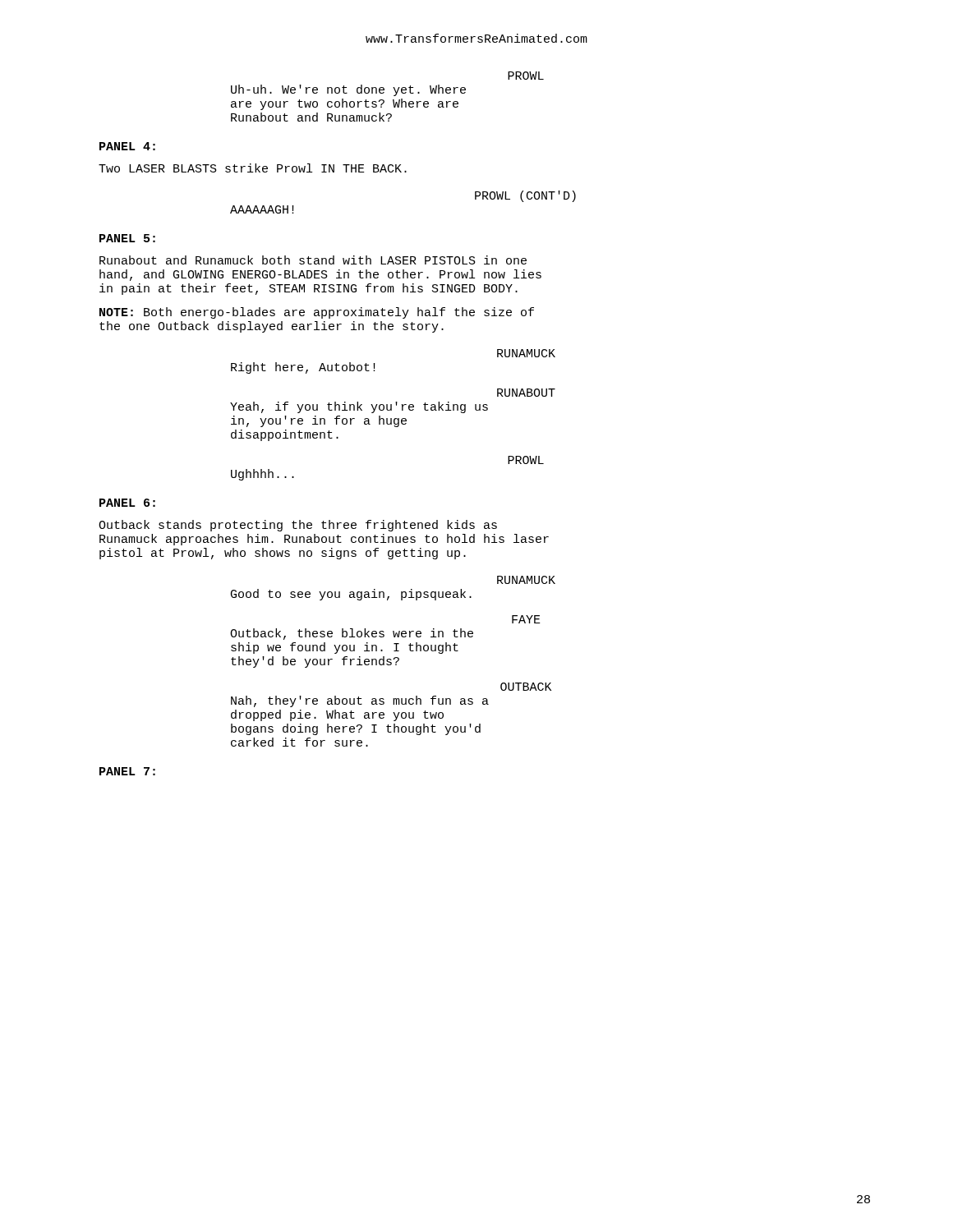The image size is (953, 1232).
Task: Navigate to the element starting "RUNAMUCK Good to see you again, pipsqueak."
Action: (x=542, y=588)
